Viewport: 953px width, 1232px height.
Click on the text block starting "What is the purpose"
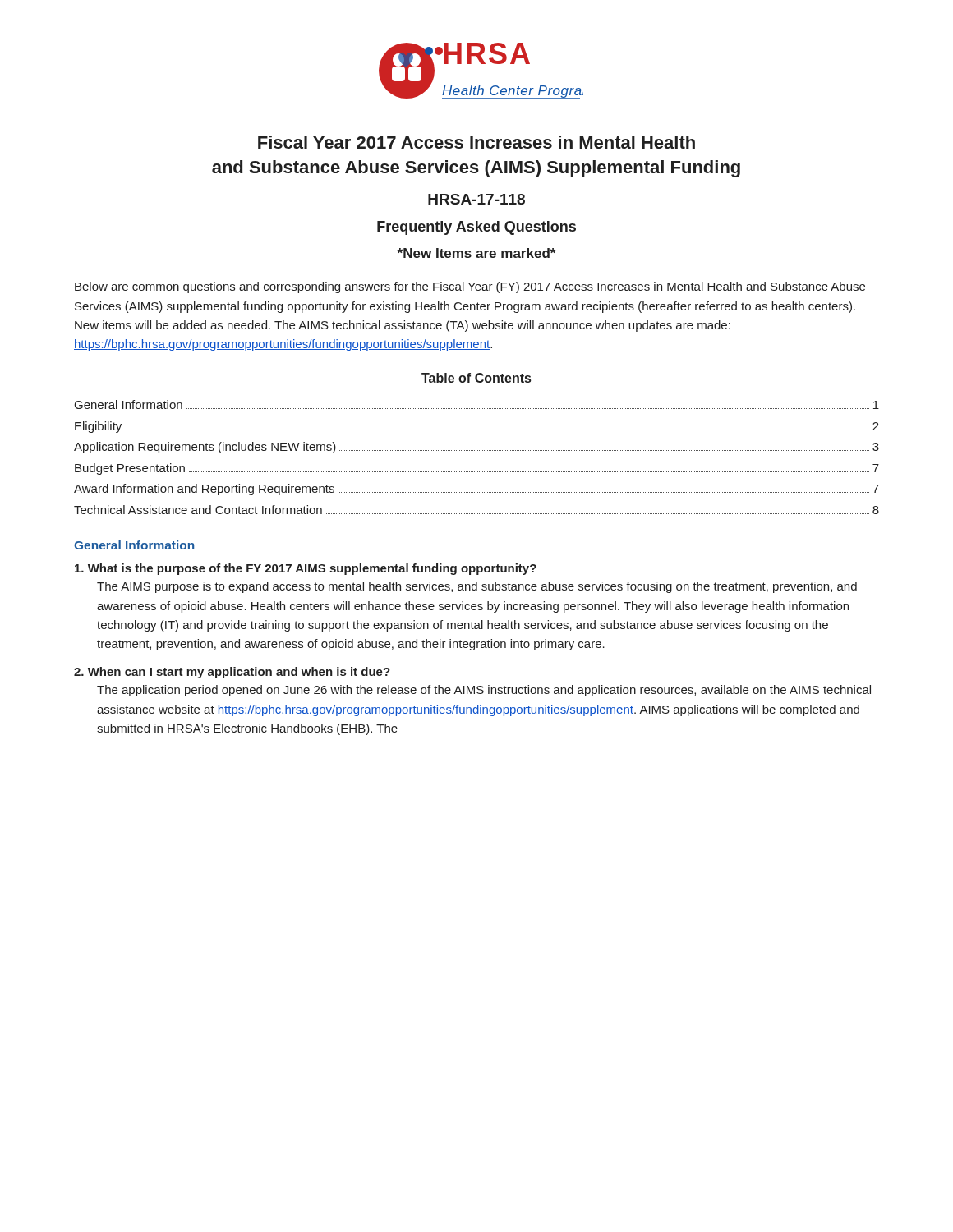(476, 607)
